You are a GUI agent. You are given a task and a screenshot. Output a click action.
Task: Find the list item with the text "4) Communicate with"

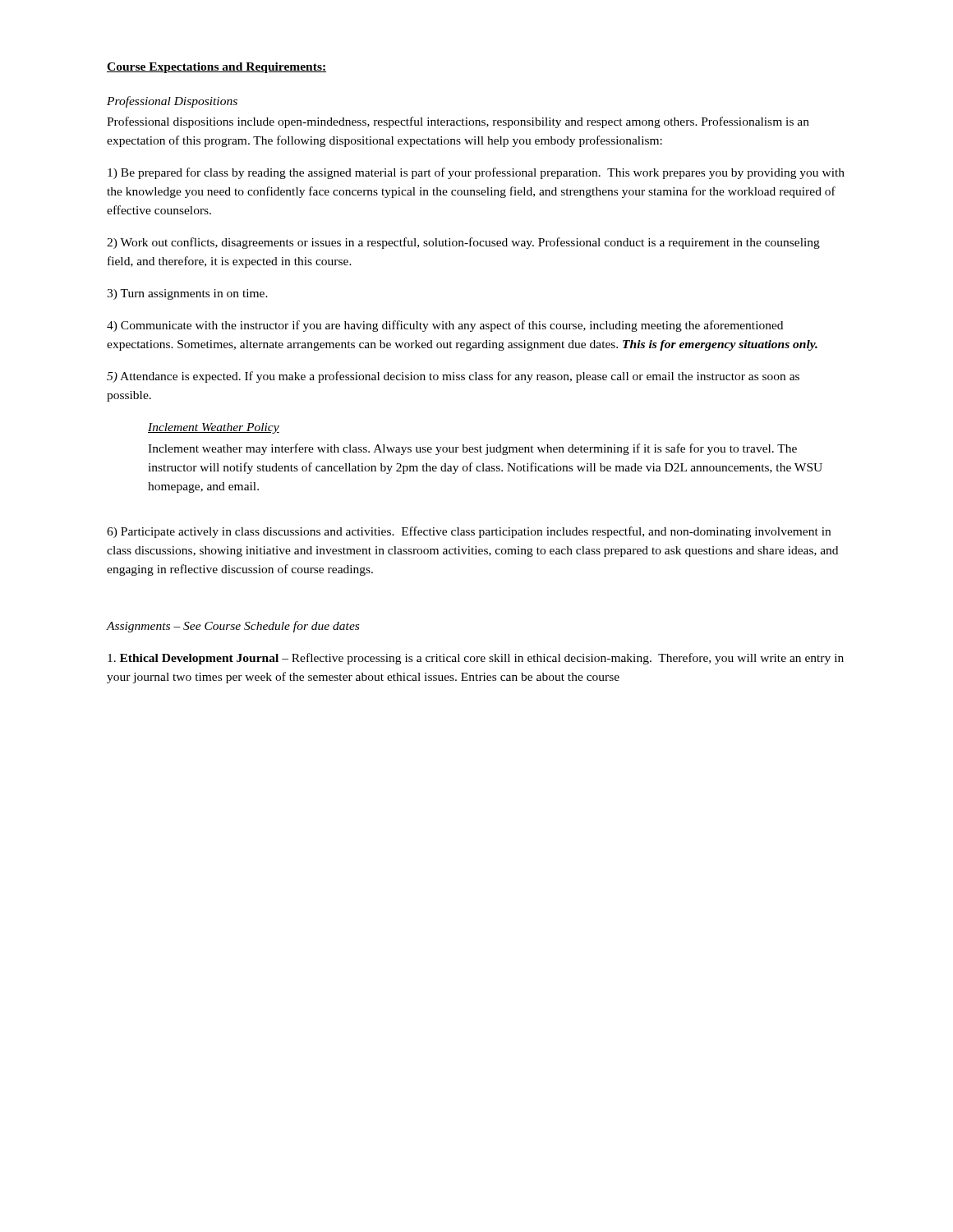click(x=463, y=334)
